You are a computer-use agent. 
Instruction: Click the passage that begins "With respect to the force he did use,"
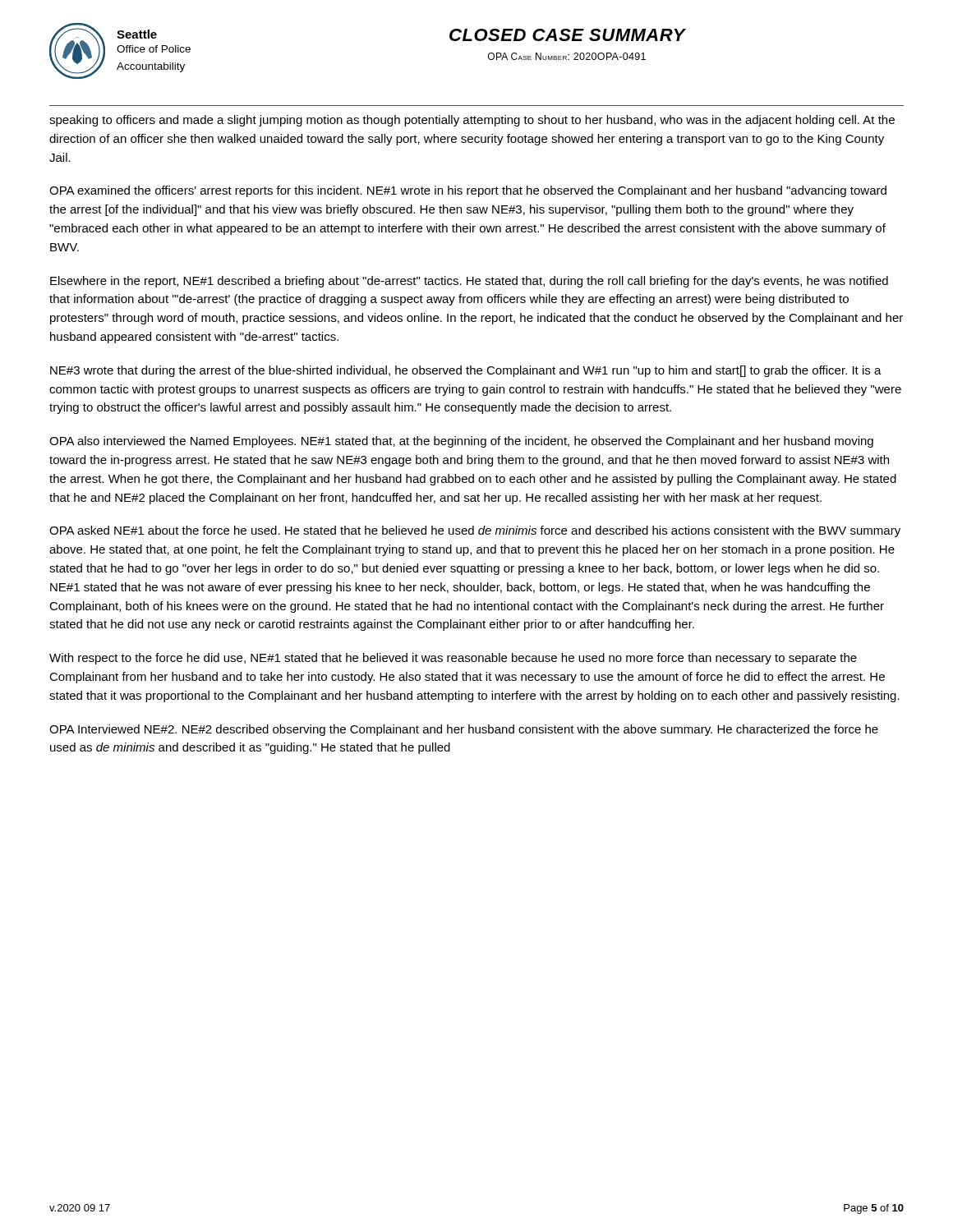coord(475,676)
